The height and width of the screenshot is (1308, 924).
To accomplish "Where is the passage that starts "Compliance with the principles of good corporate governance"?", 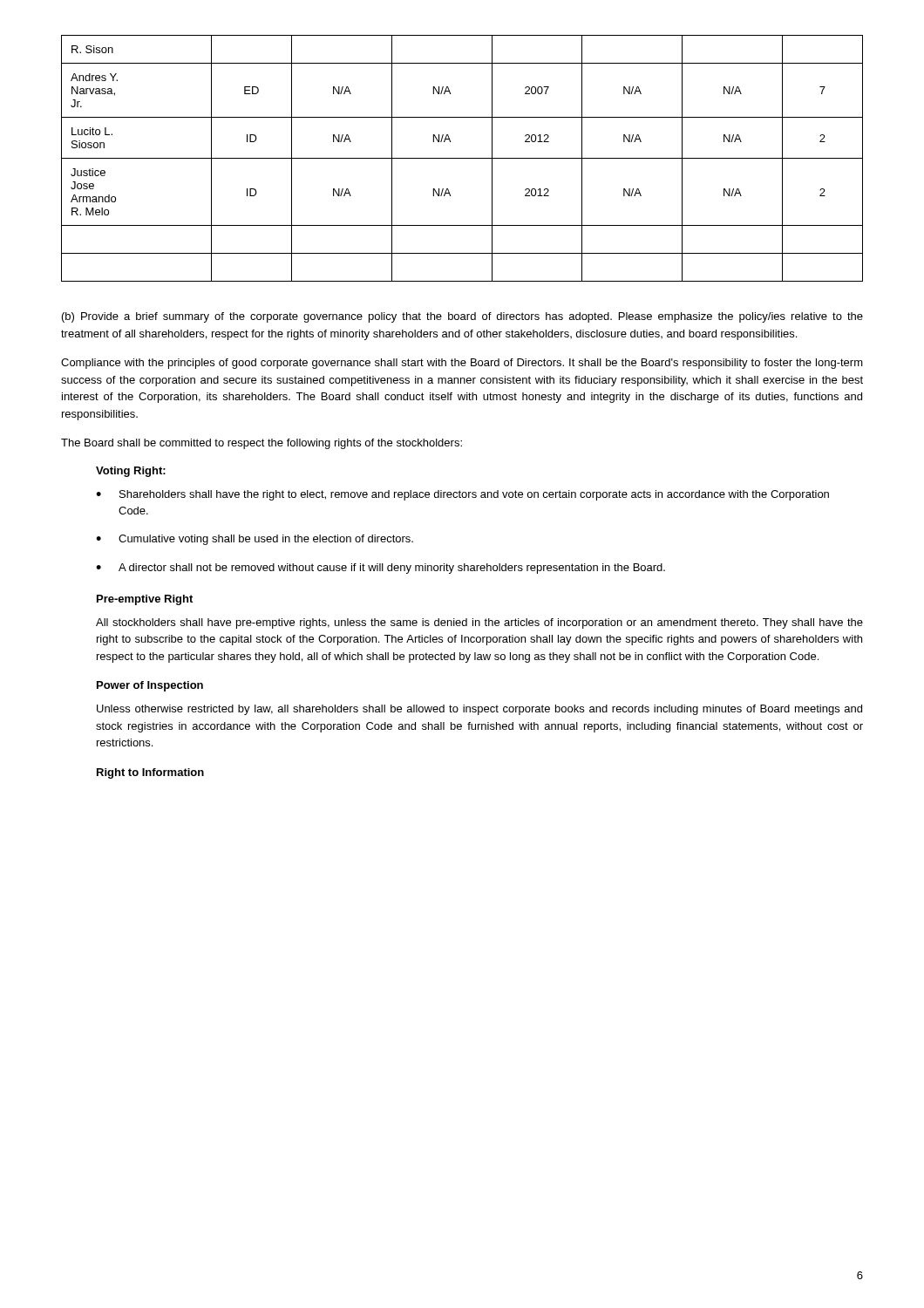I will click(x=462, y=388).
